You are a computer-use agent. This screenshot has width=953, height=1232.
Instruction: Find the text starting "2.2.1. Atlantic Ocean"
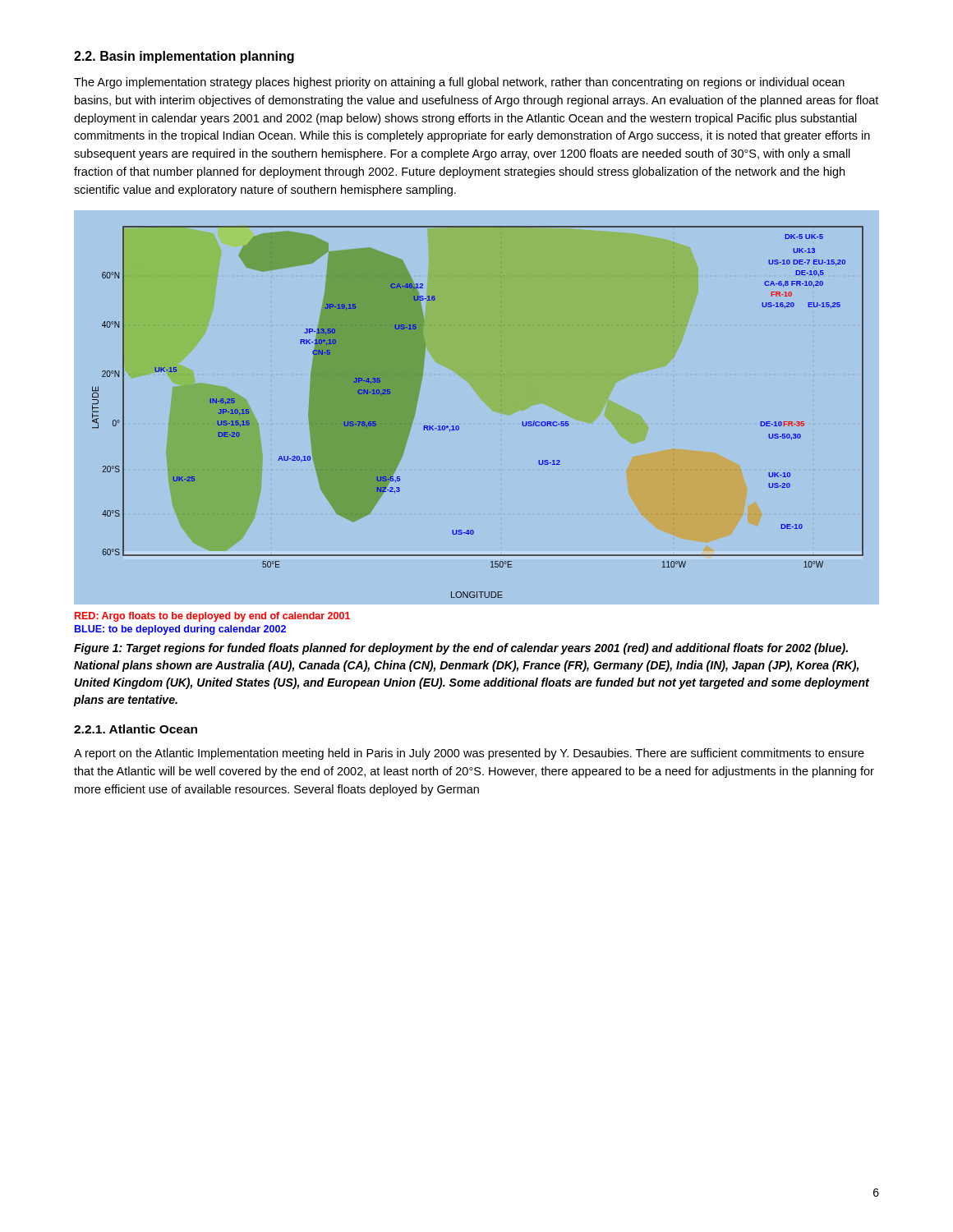(136, 729)
